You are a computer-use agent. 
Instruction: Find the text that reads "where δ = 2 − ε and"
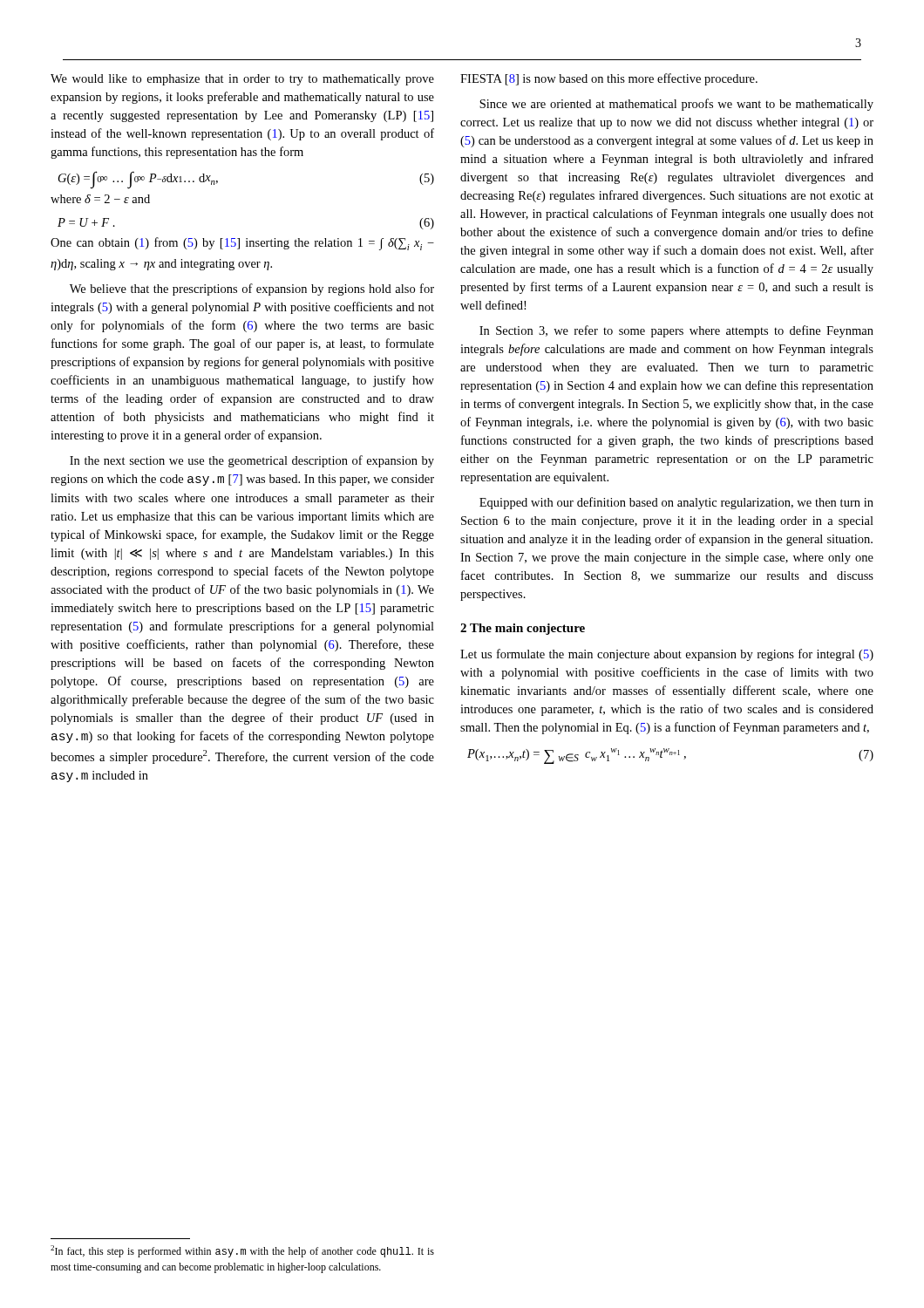(x=100, y=199)
